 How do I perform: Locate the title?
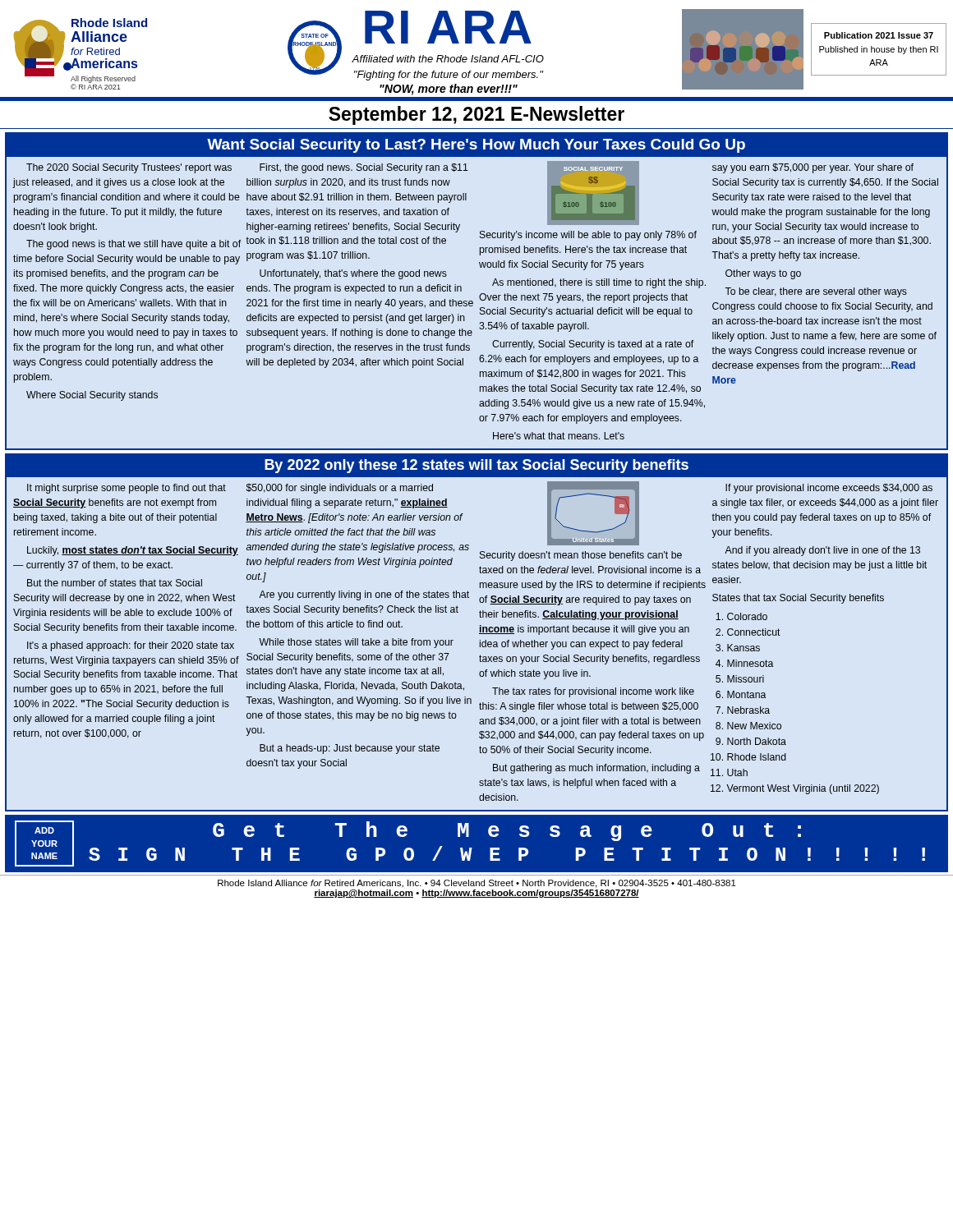[x=476, y=114]
